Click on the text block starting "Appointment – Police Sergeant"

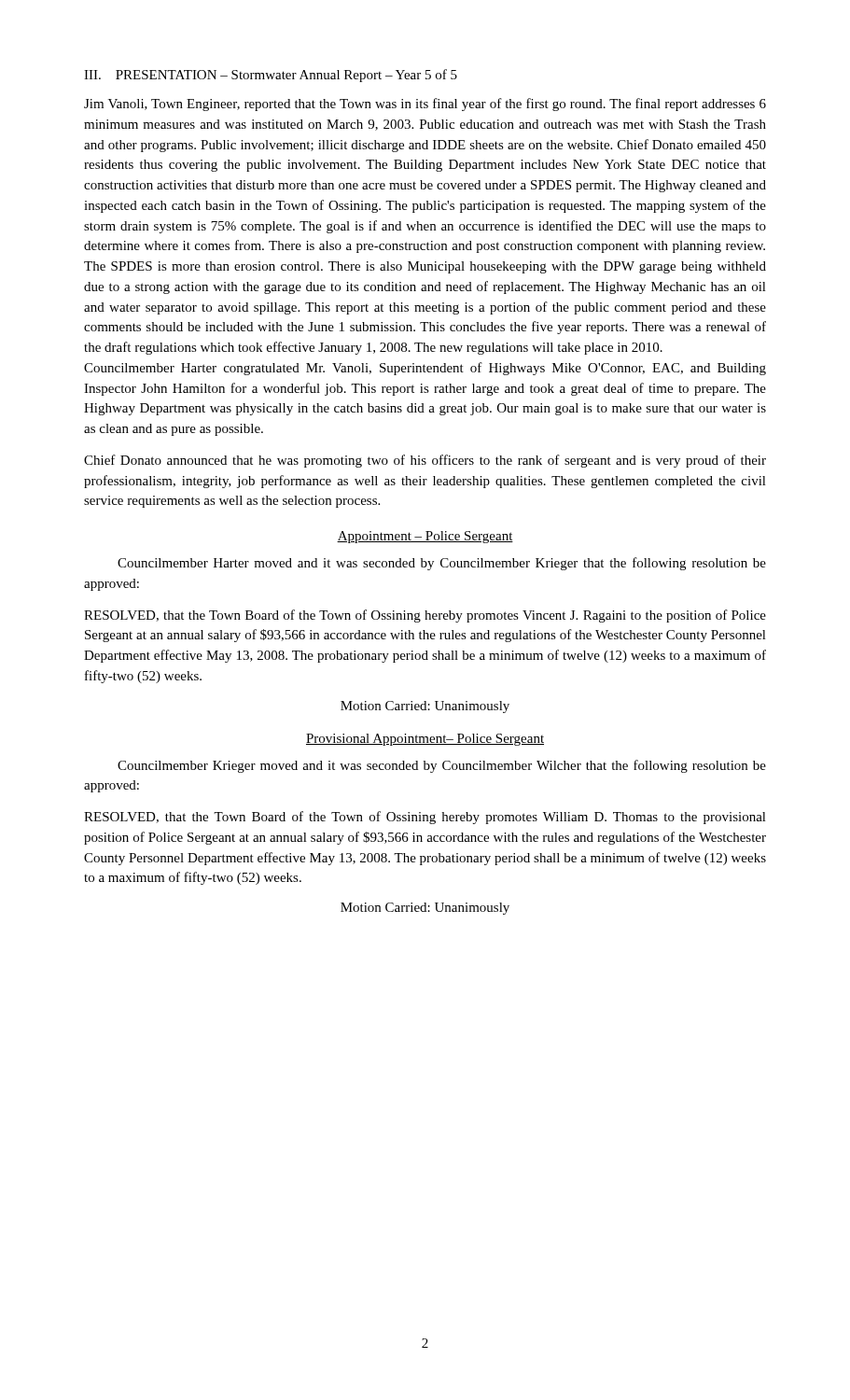[x=425, y=536]
